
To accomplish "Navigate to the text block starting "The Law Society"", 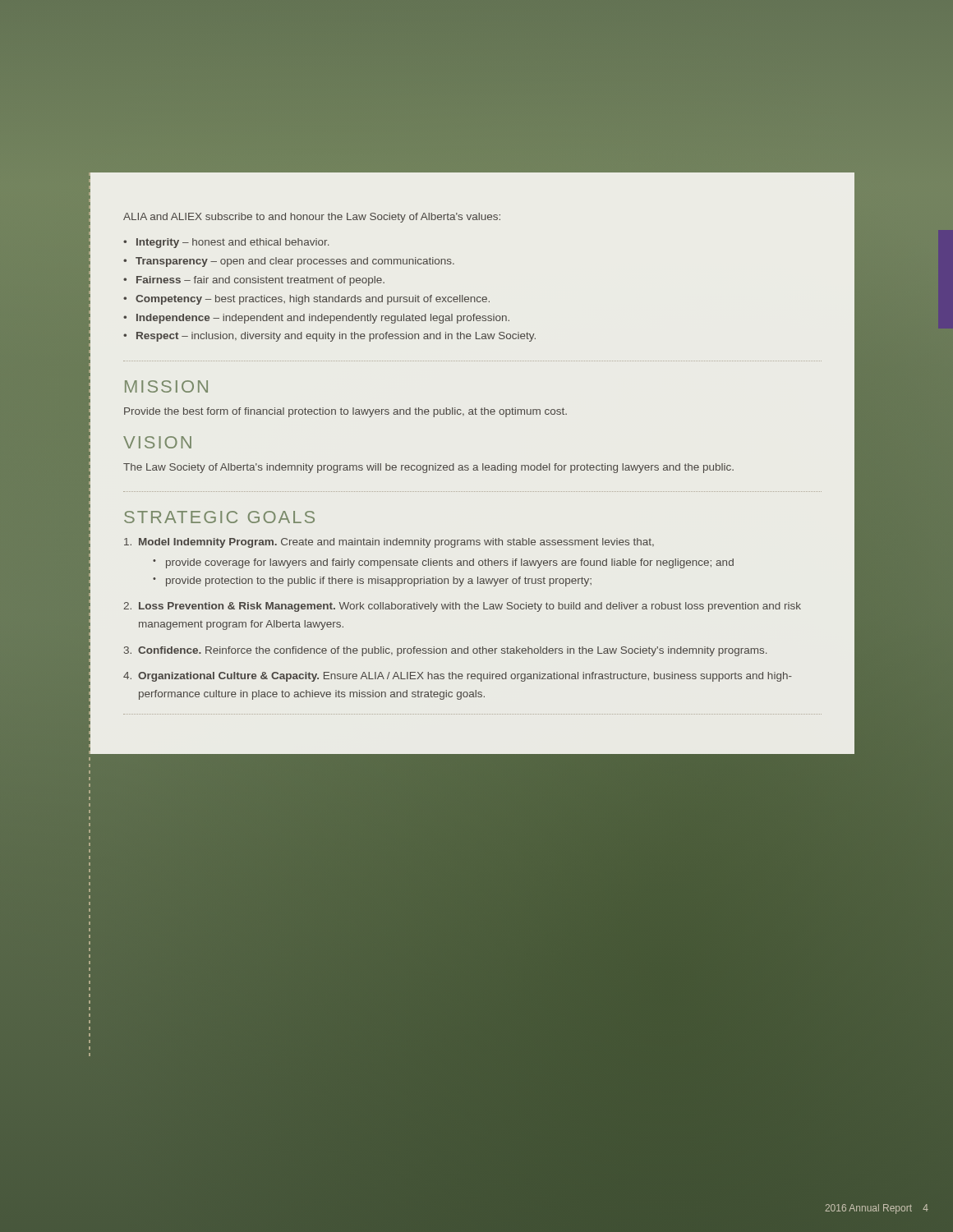I will [x=472, y=467].
